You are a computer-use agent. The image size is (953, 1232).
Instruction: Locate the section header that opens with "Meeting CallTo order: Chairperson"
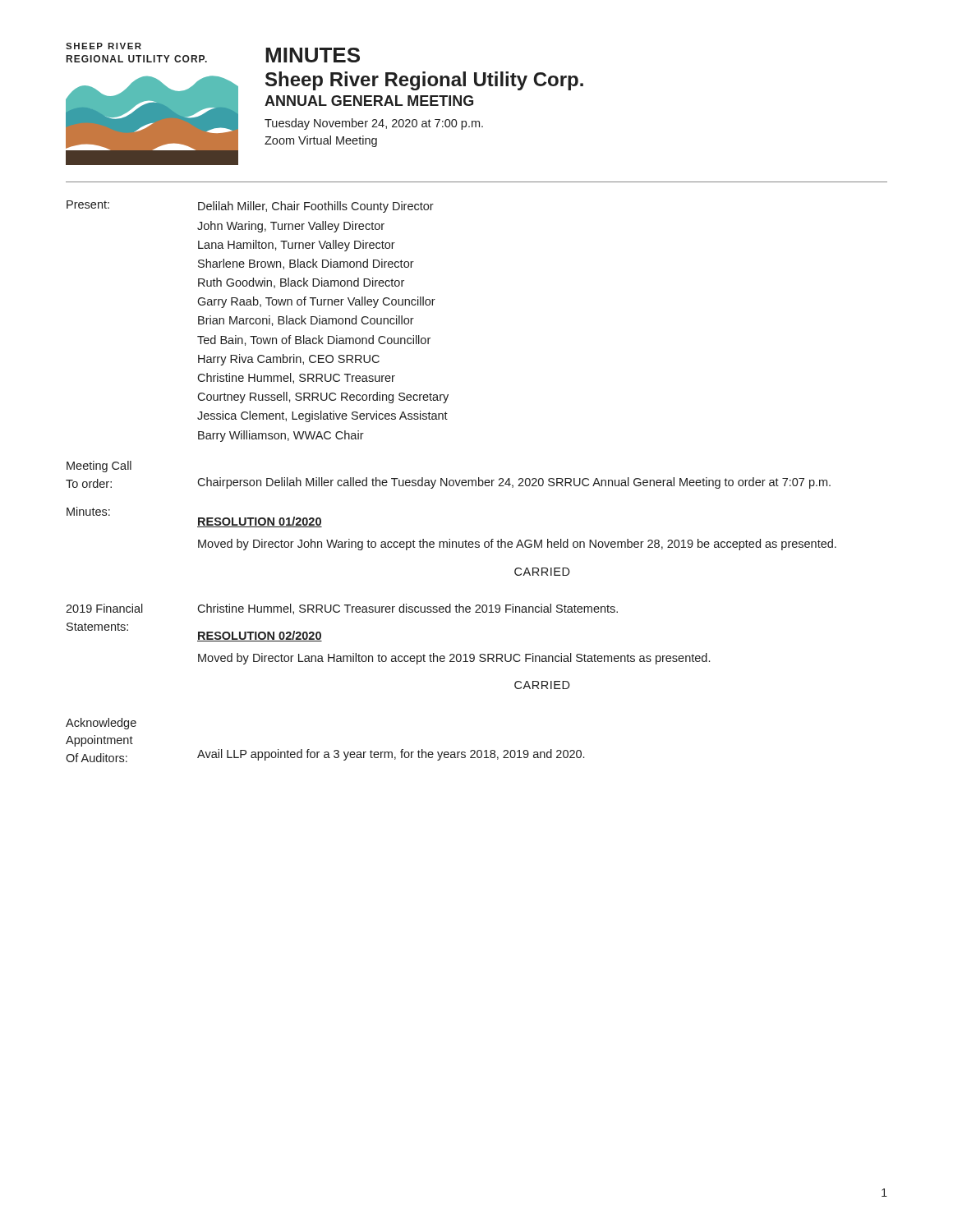coord(476,475)
